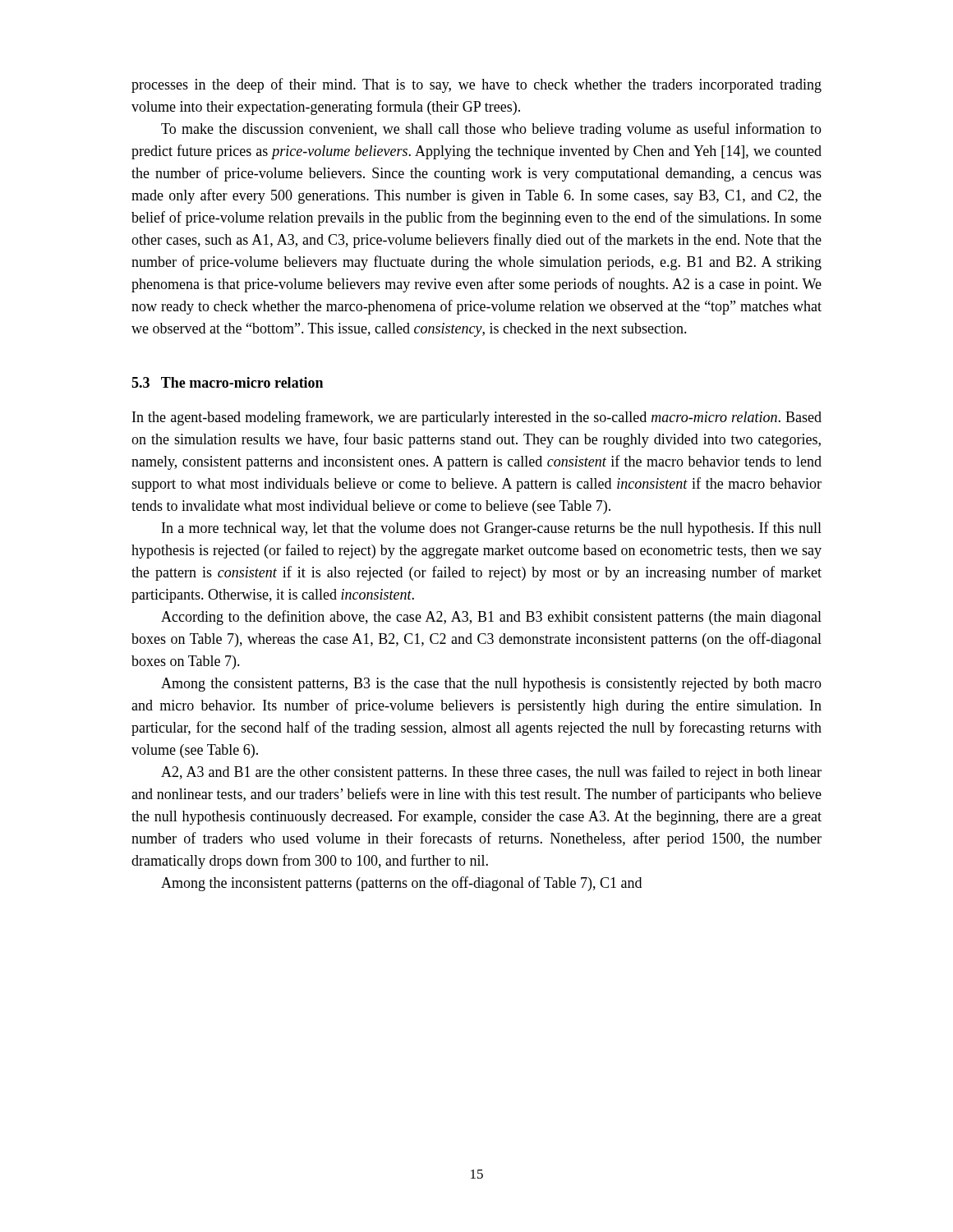Navigate to the block starting "processes in the"
Image resolution: width=953 pixels, height=1232 pixels.
(x=476, y=96)
